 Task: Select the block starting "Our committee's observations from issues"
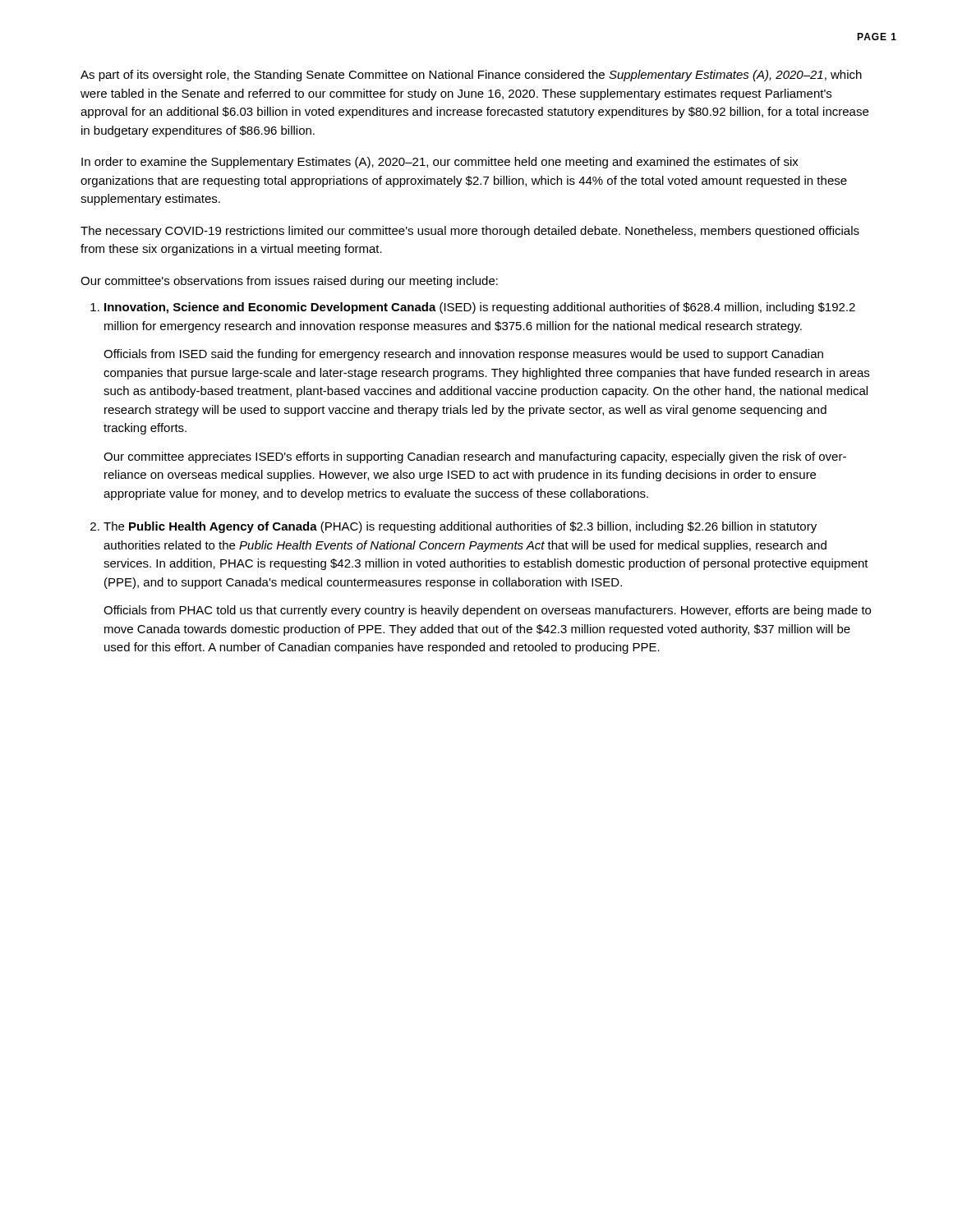pyautogui.click(x=290, y=280)
